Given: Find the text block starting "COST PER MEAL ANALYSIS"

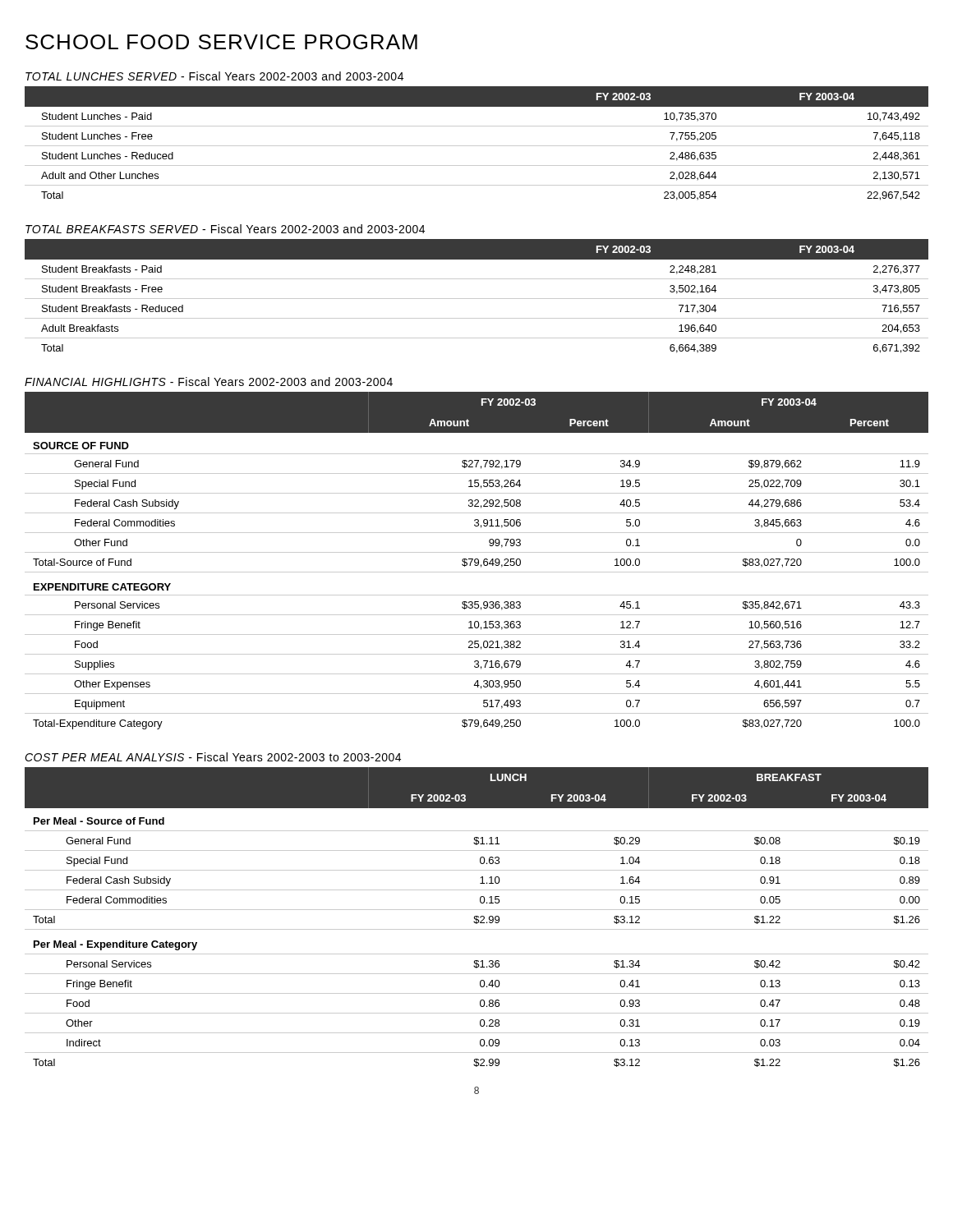Looking at the screenshot, I should 476,757.
